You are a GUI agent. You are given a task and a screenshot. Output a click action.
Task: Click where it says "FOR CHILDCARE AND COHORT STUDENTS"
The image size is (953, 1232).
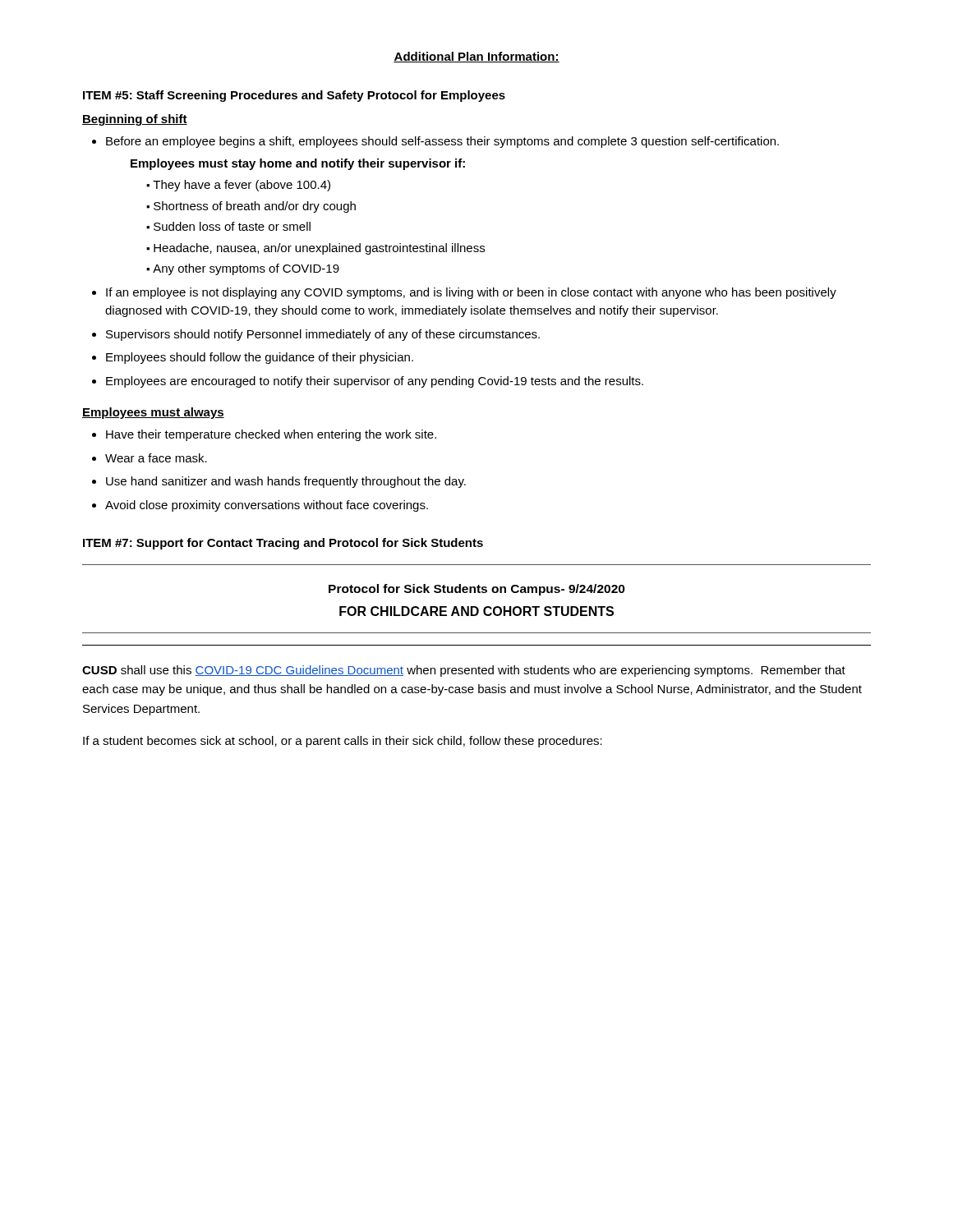(476, 612)
